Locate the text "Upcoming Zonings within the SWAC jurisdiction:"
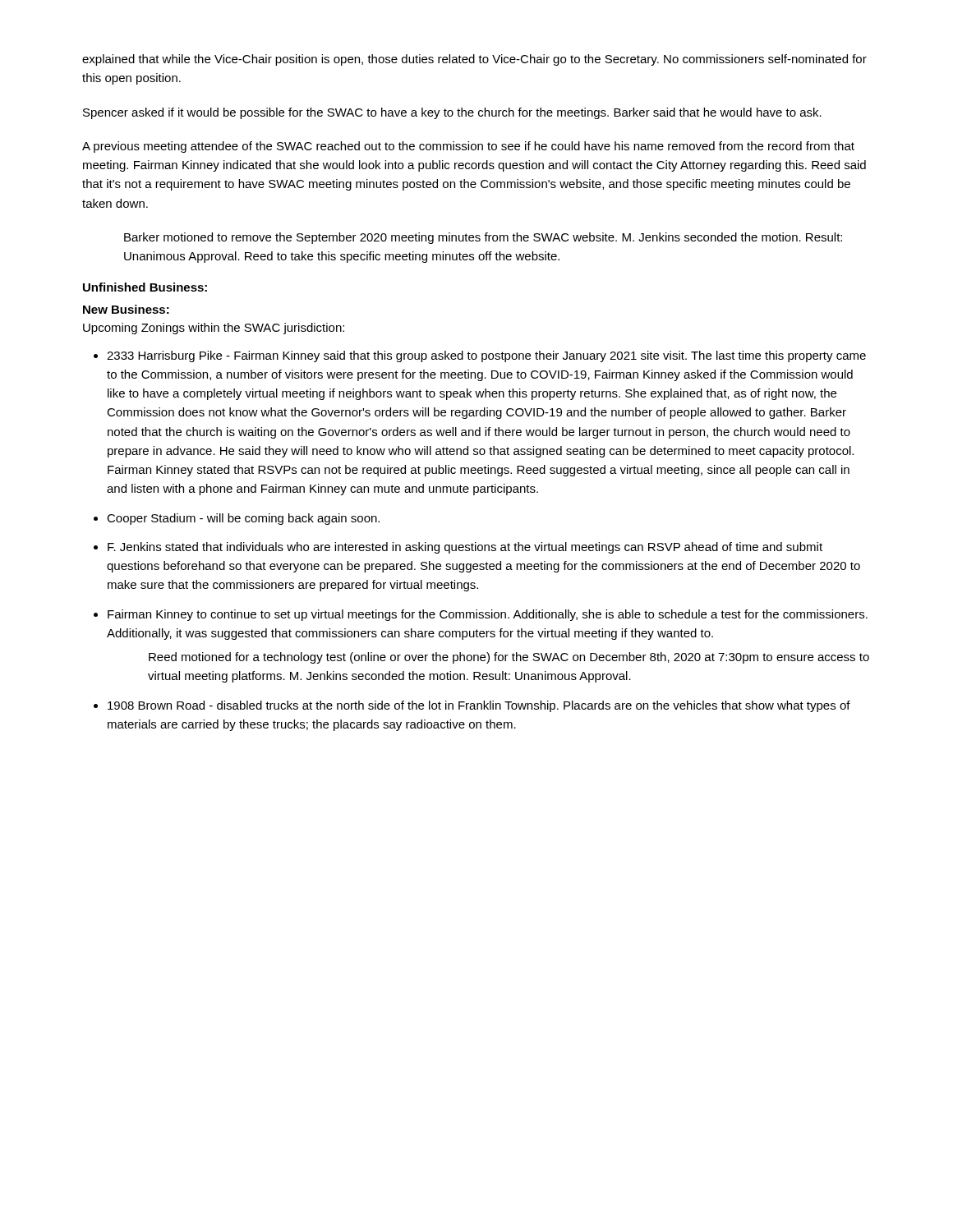Image resolution: width=953 pixels, height=1232 pixels. point(214,328)
